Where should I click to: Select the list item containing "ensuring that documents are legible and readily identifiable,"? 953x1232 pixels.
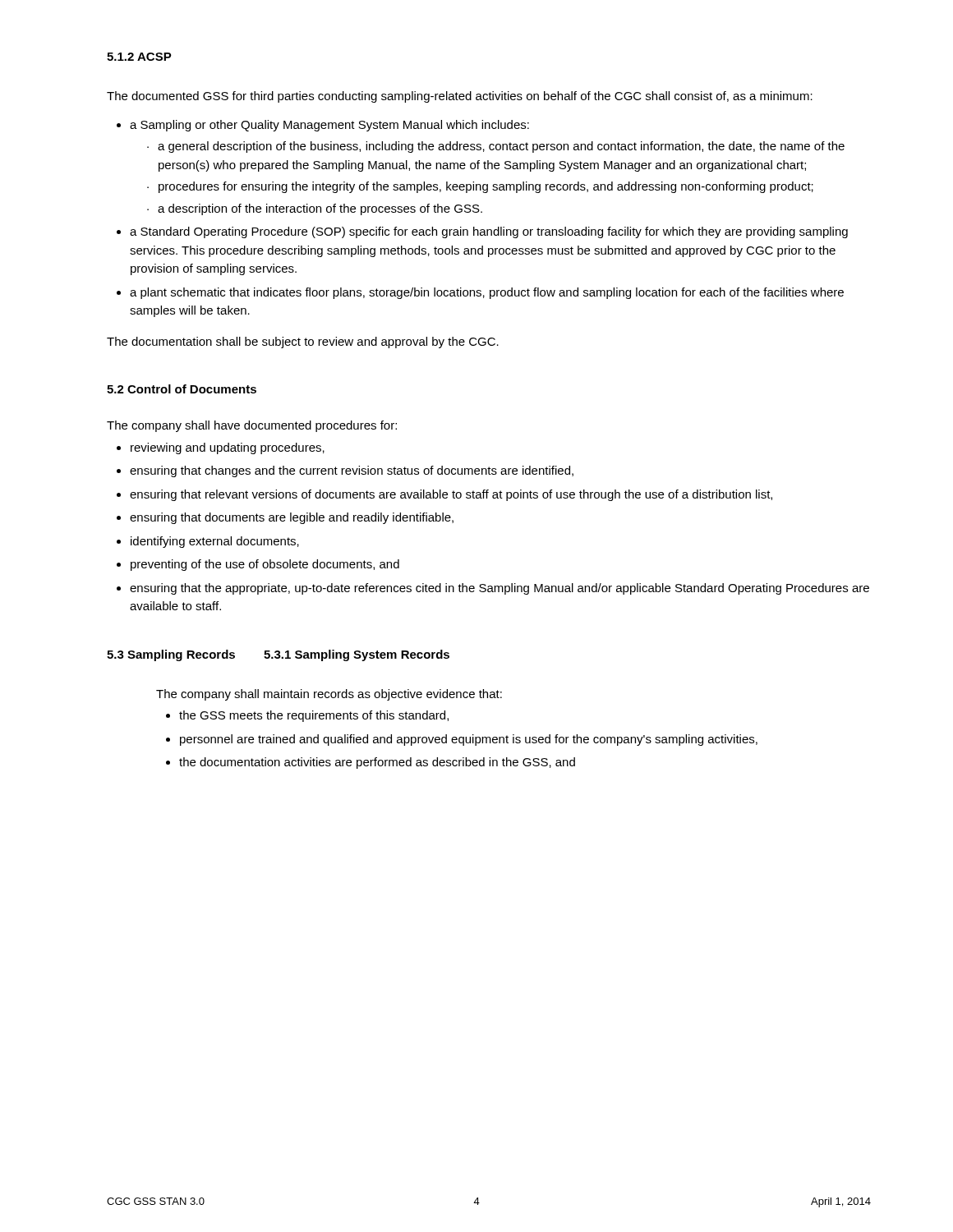tap(292, 518)
